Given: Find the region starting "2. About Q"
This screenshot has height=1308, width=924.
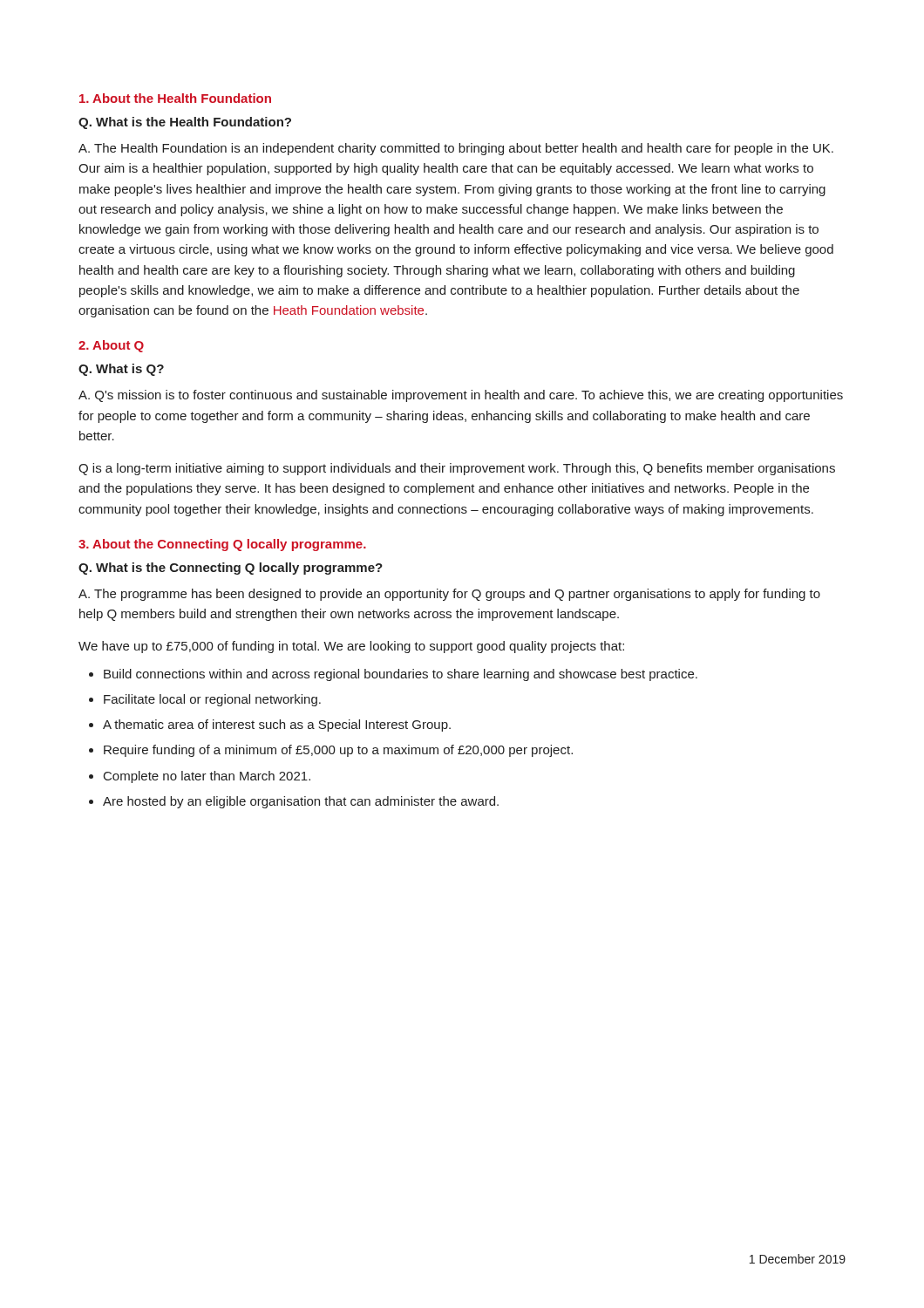Looking at the screenshot, I should [x=111, y=345].
